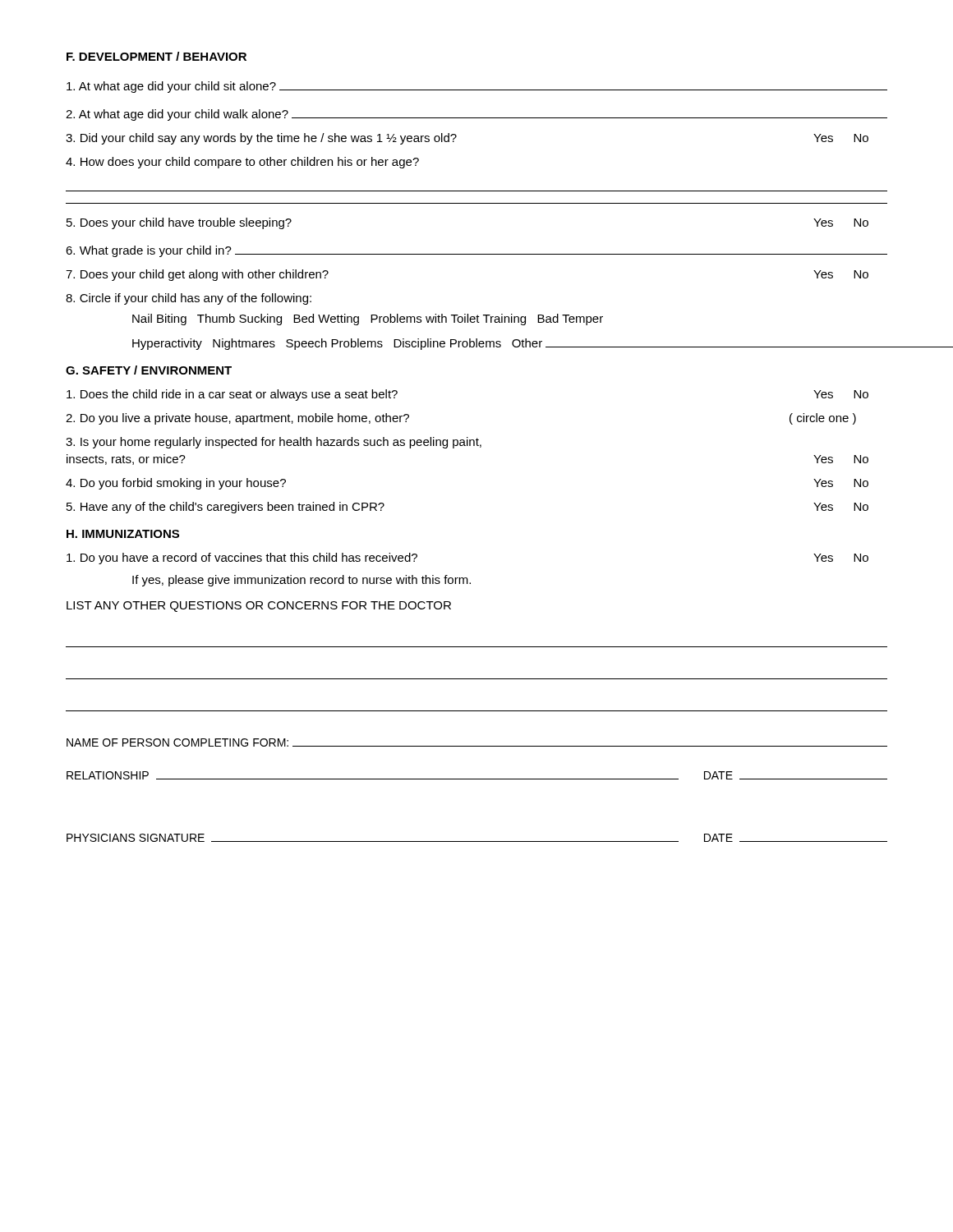The image size is (953, 1232).
Task: Find the list item containing "Do you have"
Action: coord(240,558)
